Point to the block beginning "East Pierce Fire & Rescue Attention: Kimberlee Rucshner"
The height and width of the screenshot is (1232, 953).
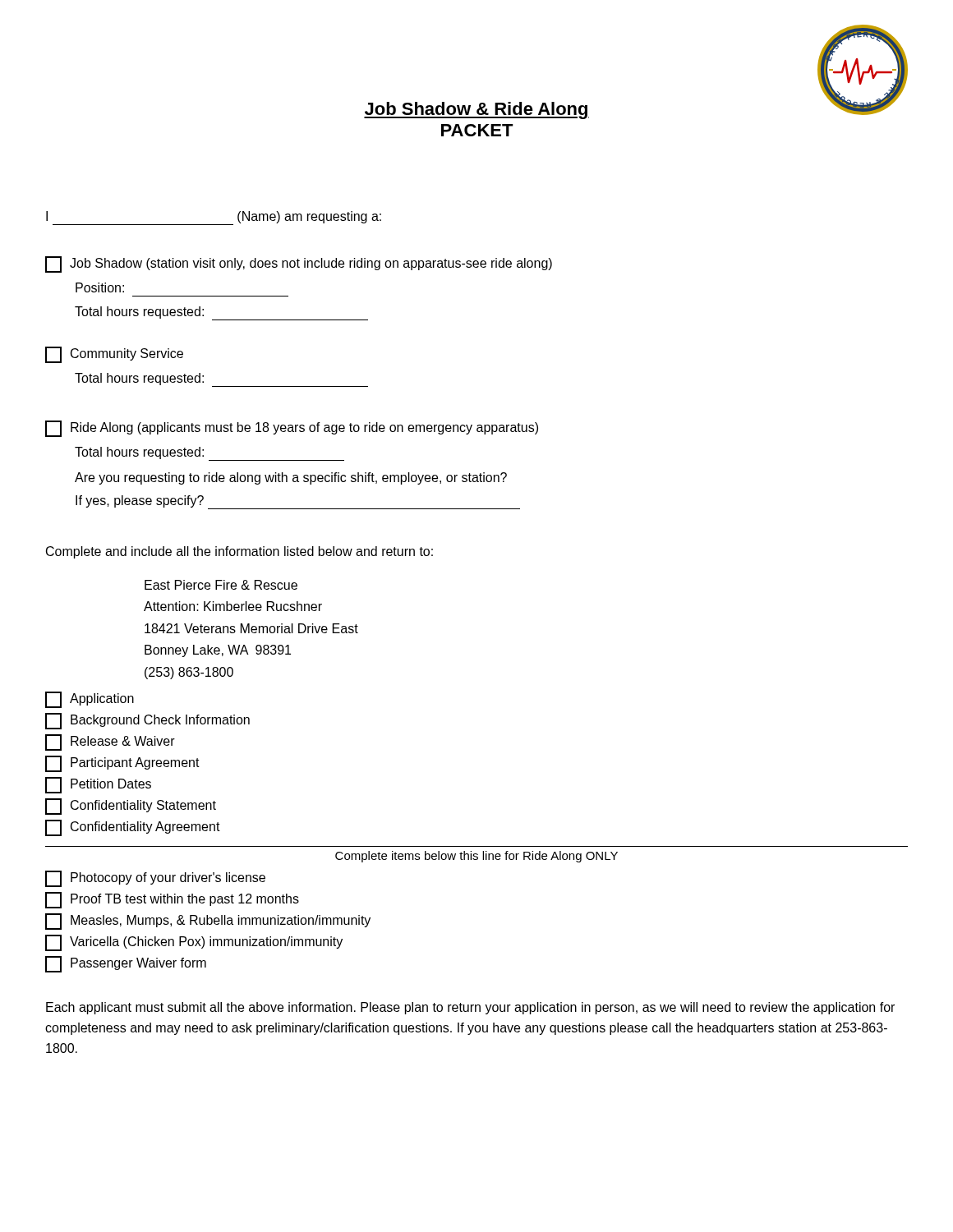(221, 585)
